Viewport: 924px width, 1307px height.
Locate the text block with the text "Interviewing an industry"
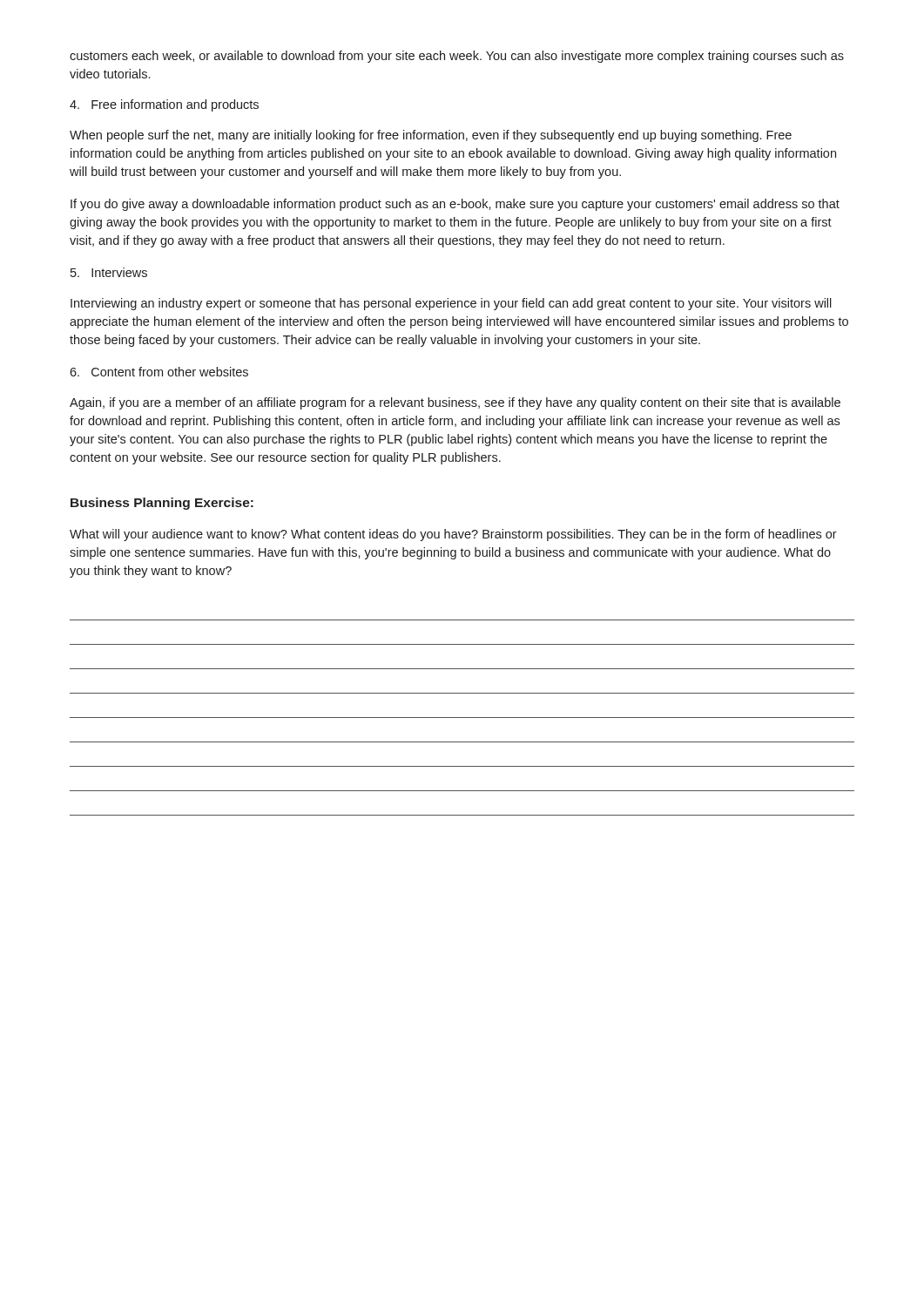coord(459,322)
